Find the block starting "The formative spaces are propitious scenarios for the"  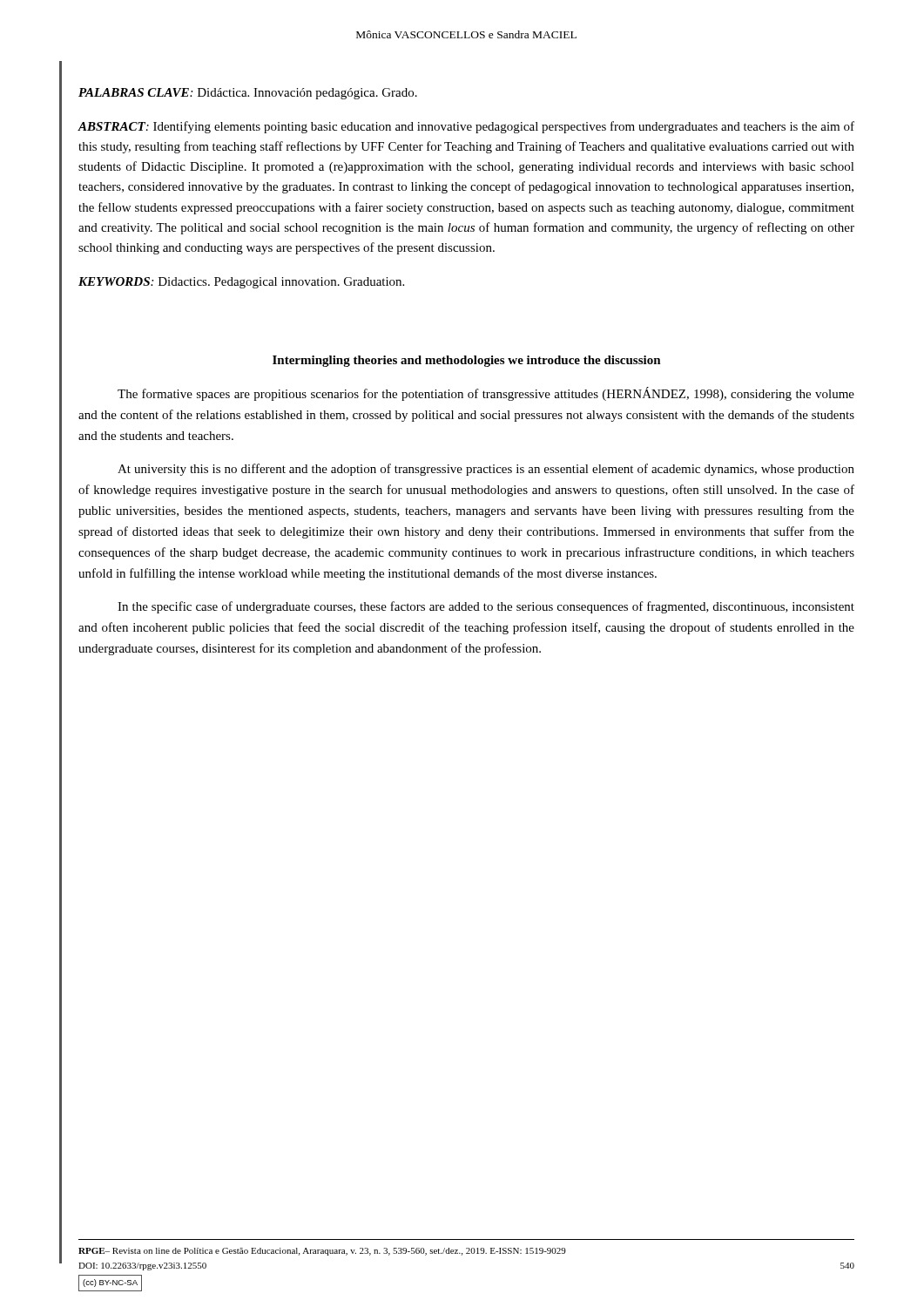click(x=466, y=415)
